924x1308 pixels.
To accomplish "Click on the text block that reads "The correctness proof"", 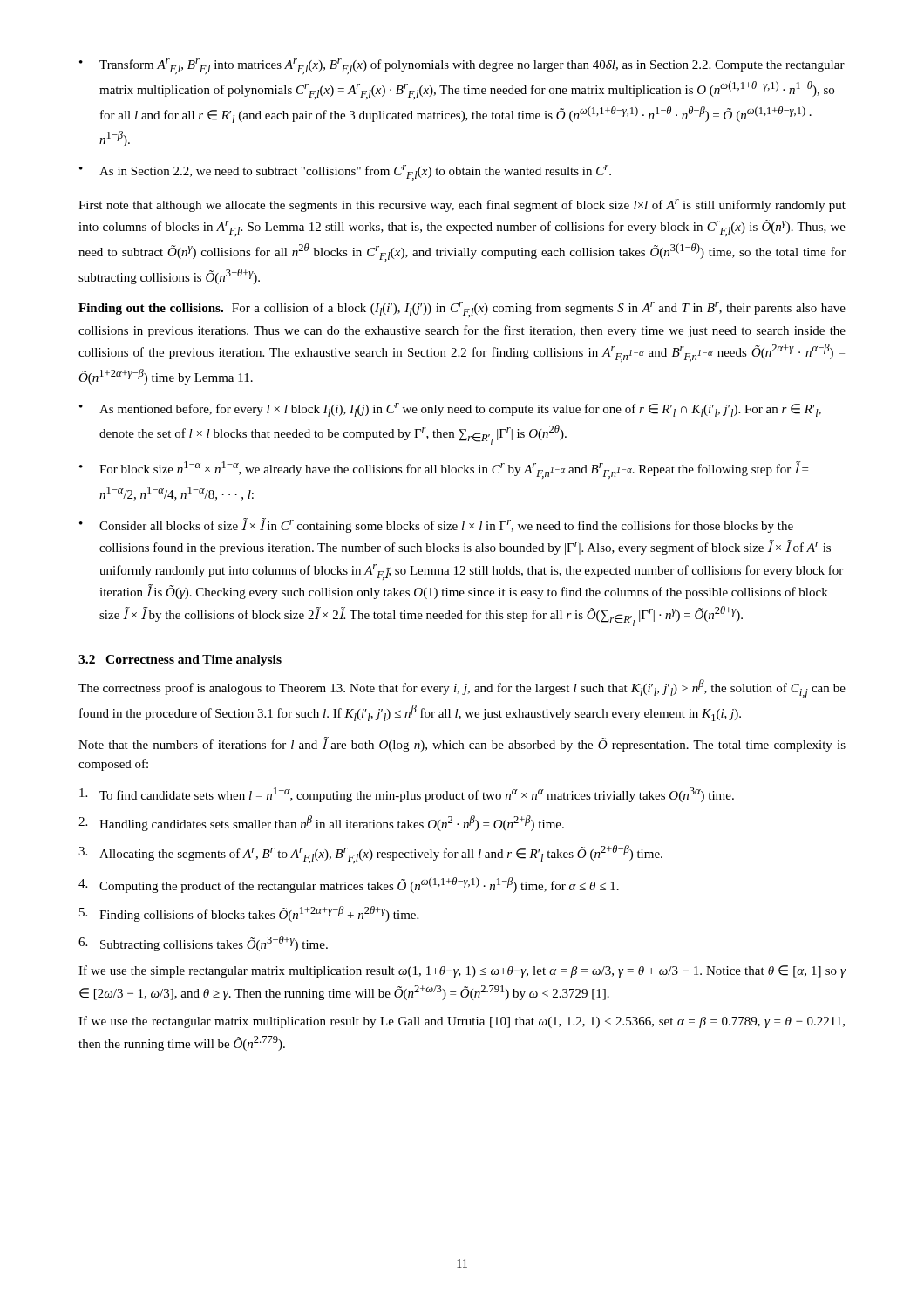I will [x=462, y=701].
